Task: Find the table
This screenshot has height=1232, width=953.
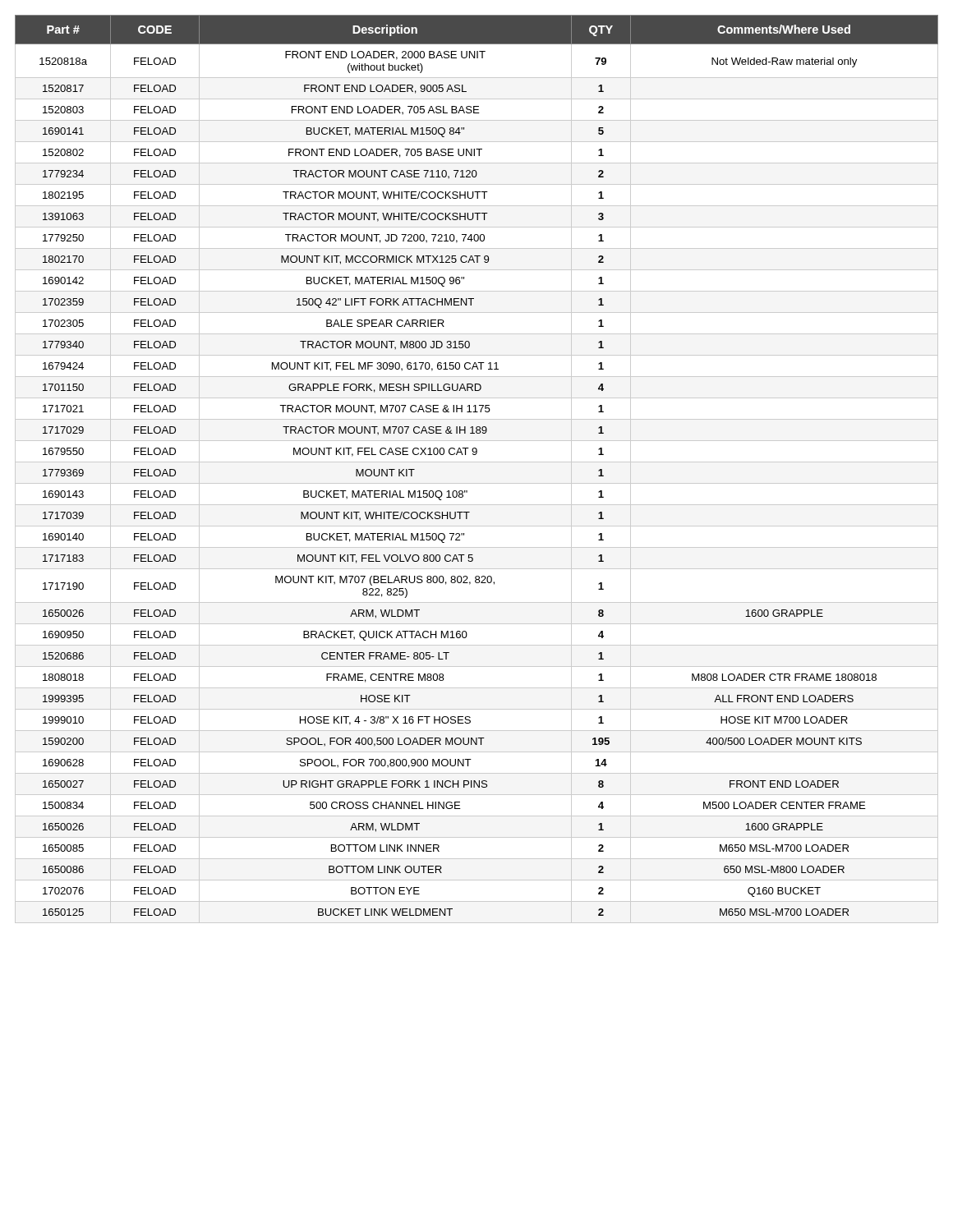Action: (476, 469)
